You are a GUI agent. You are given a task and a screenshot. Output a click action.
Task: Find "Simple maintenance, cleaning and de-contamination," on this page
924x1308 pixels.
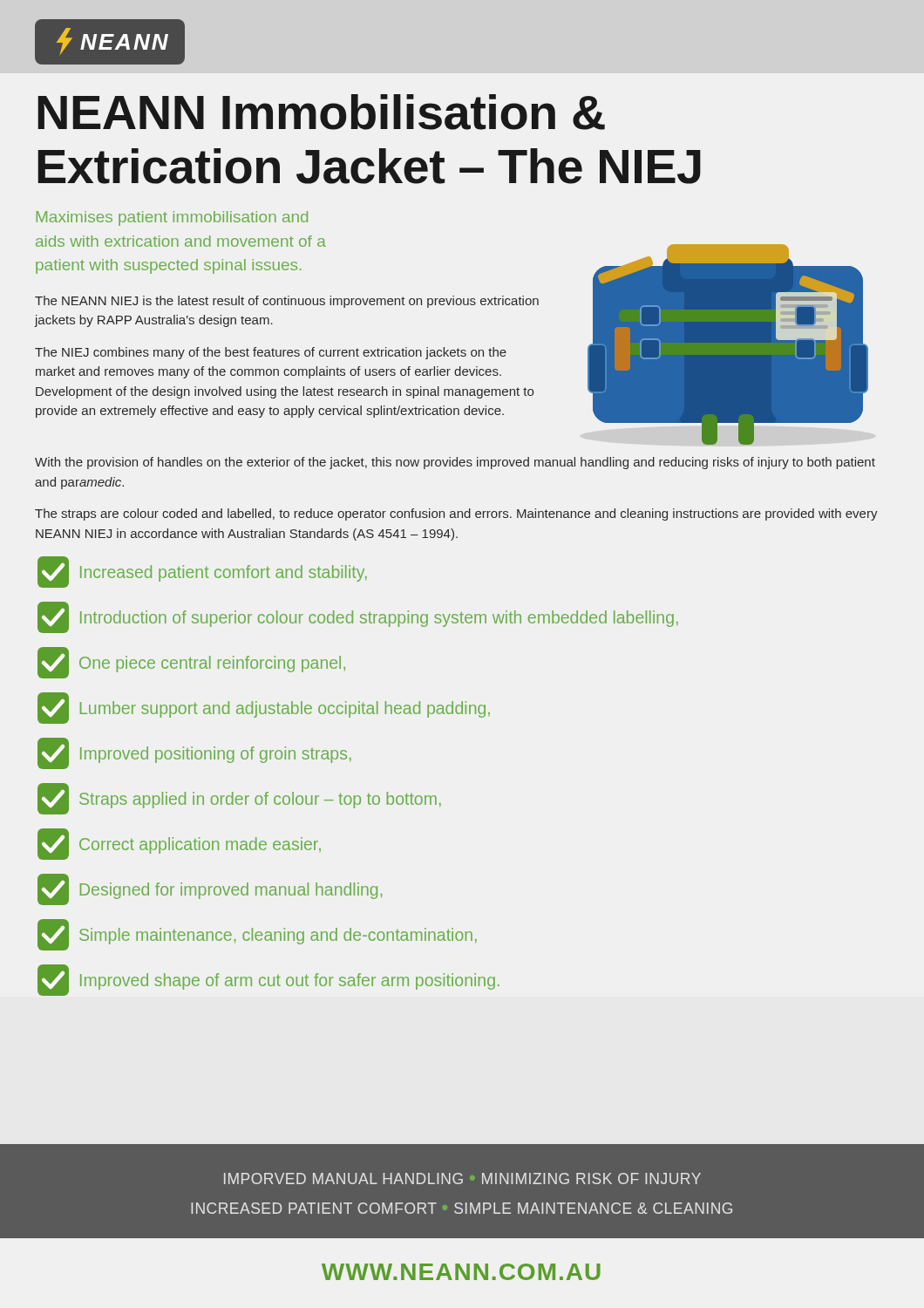(257, 935)
